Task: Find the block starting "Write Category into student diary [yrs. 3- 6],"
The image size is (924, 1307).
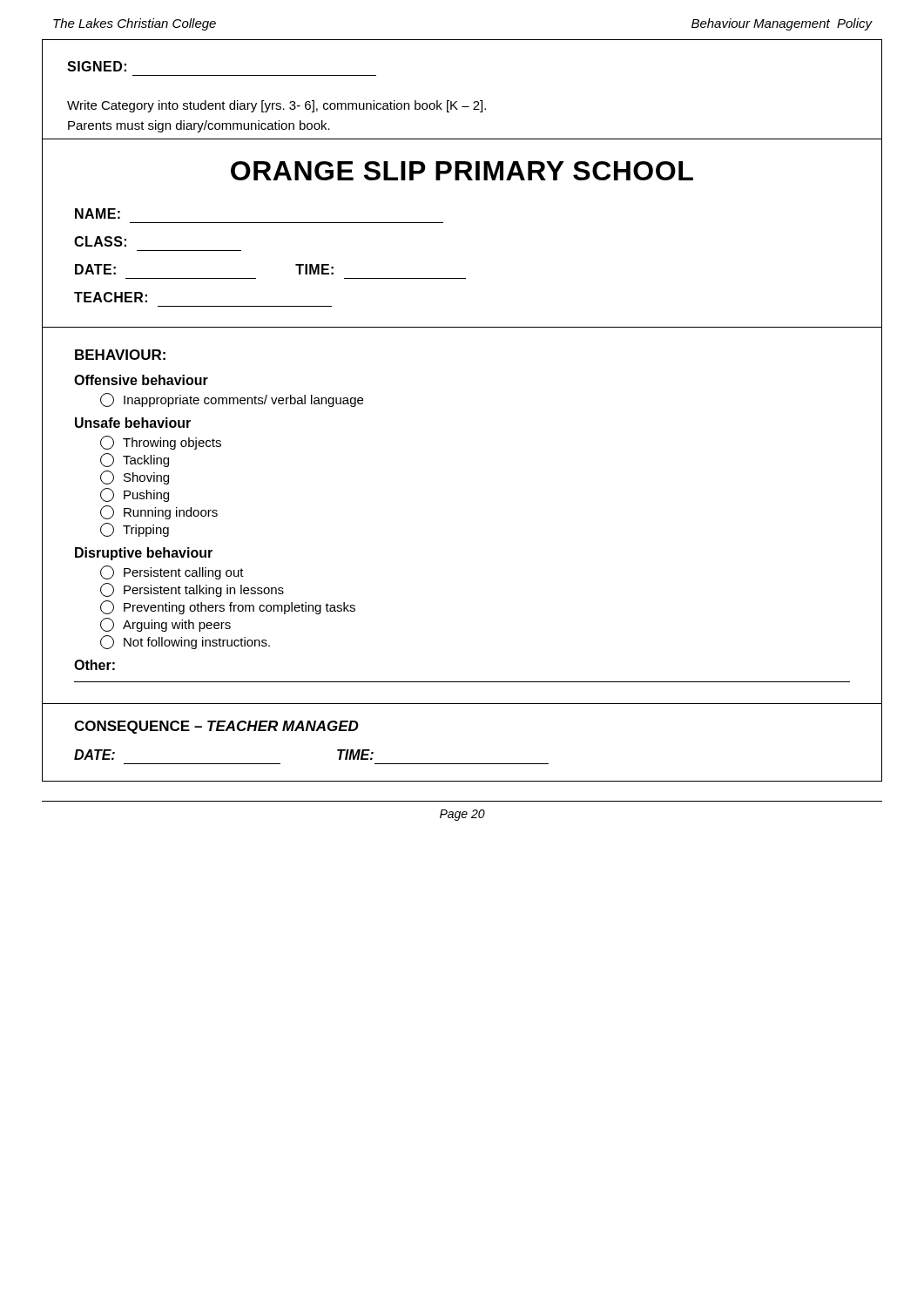Action: click(x=277, y=115)
